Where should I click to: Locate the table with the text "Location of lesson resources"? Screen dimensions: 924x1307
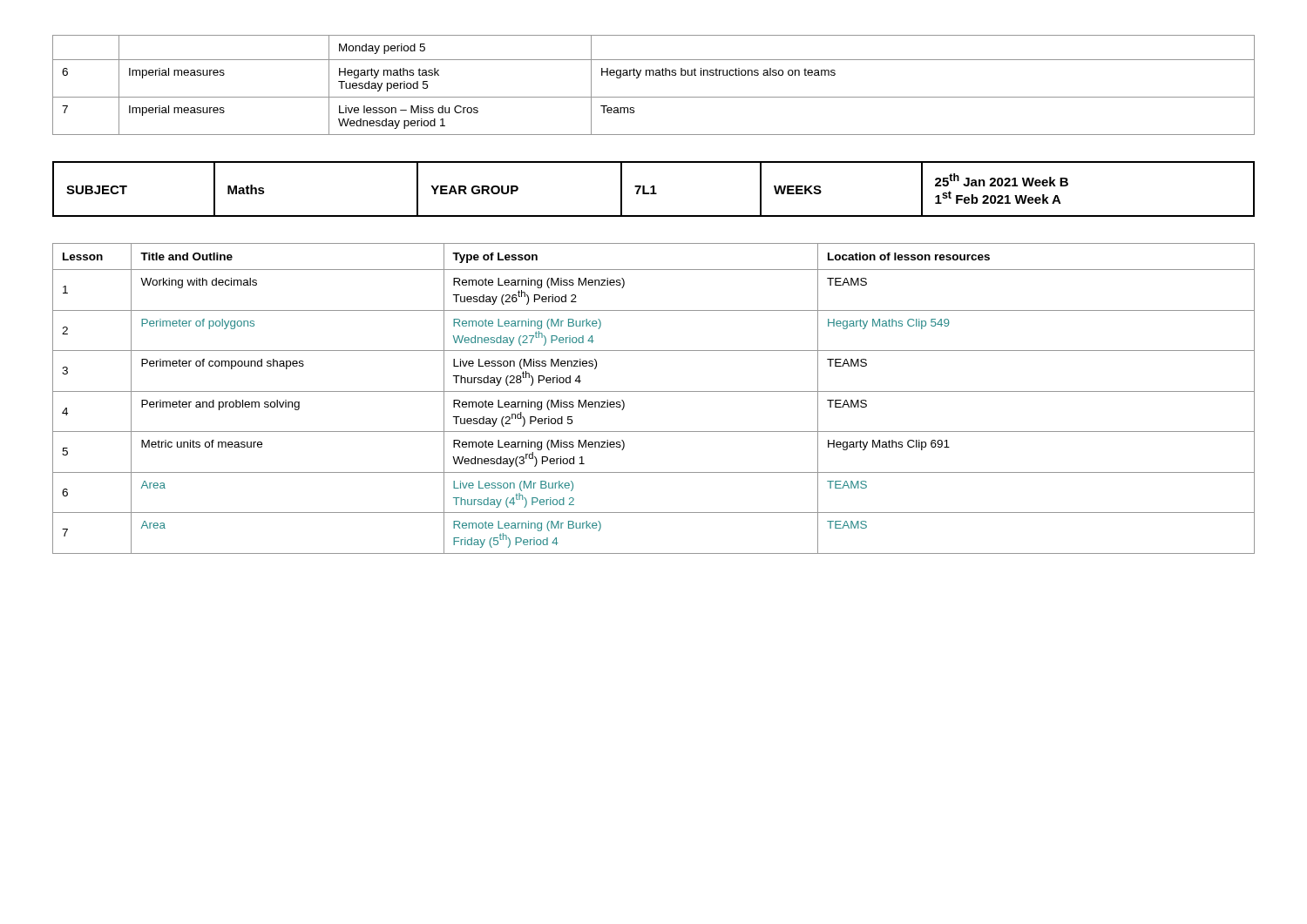(654, 398)
